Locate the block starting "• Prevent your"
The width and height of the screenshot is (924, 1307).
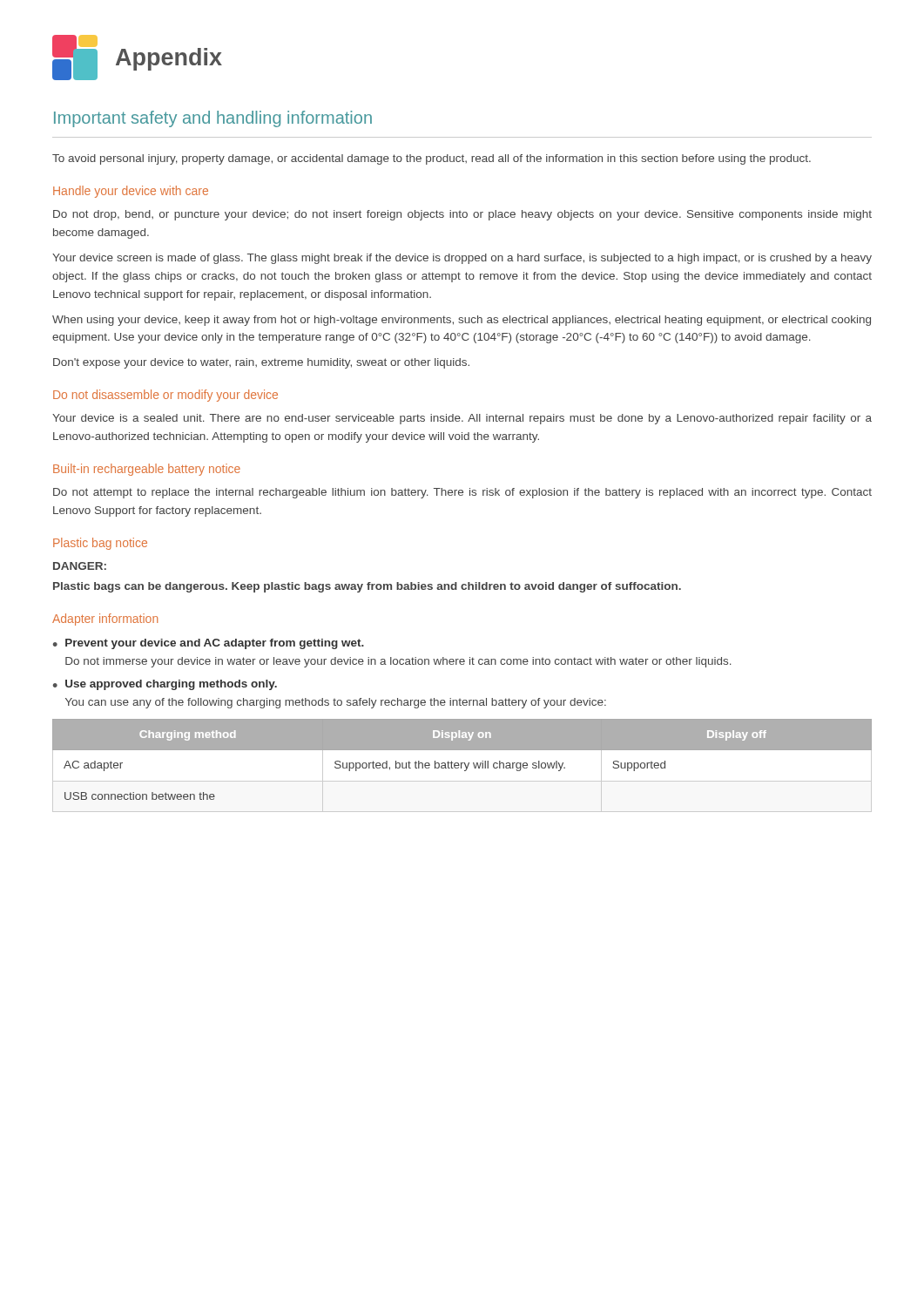click(392, 652)
